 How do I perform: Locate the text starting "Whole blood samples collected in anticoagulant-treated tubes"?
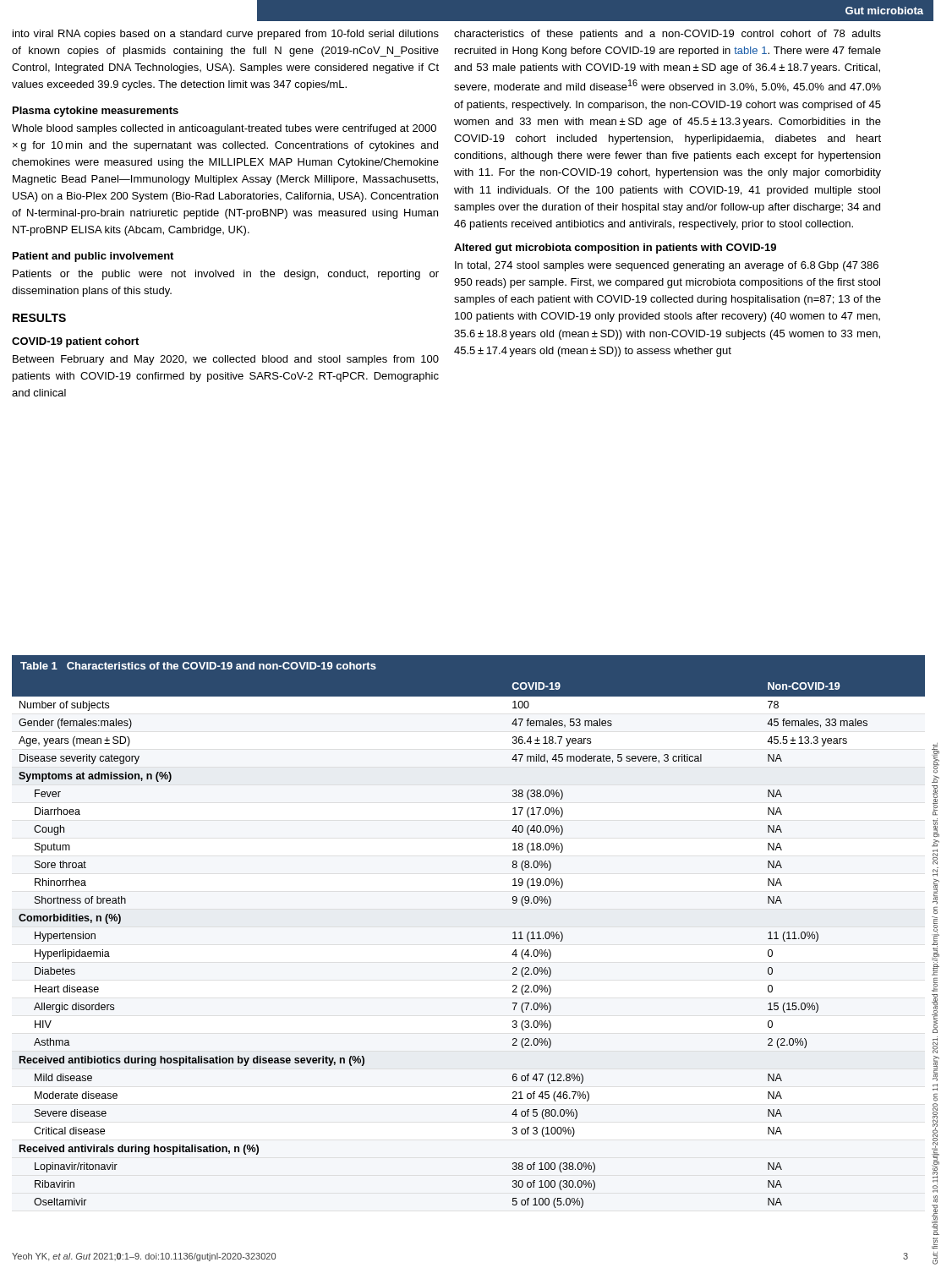[225, 179]
